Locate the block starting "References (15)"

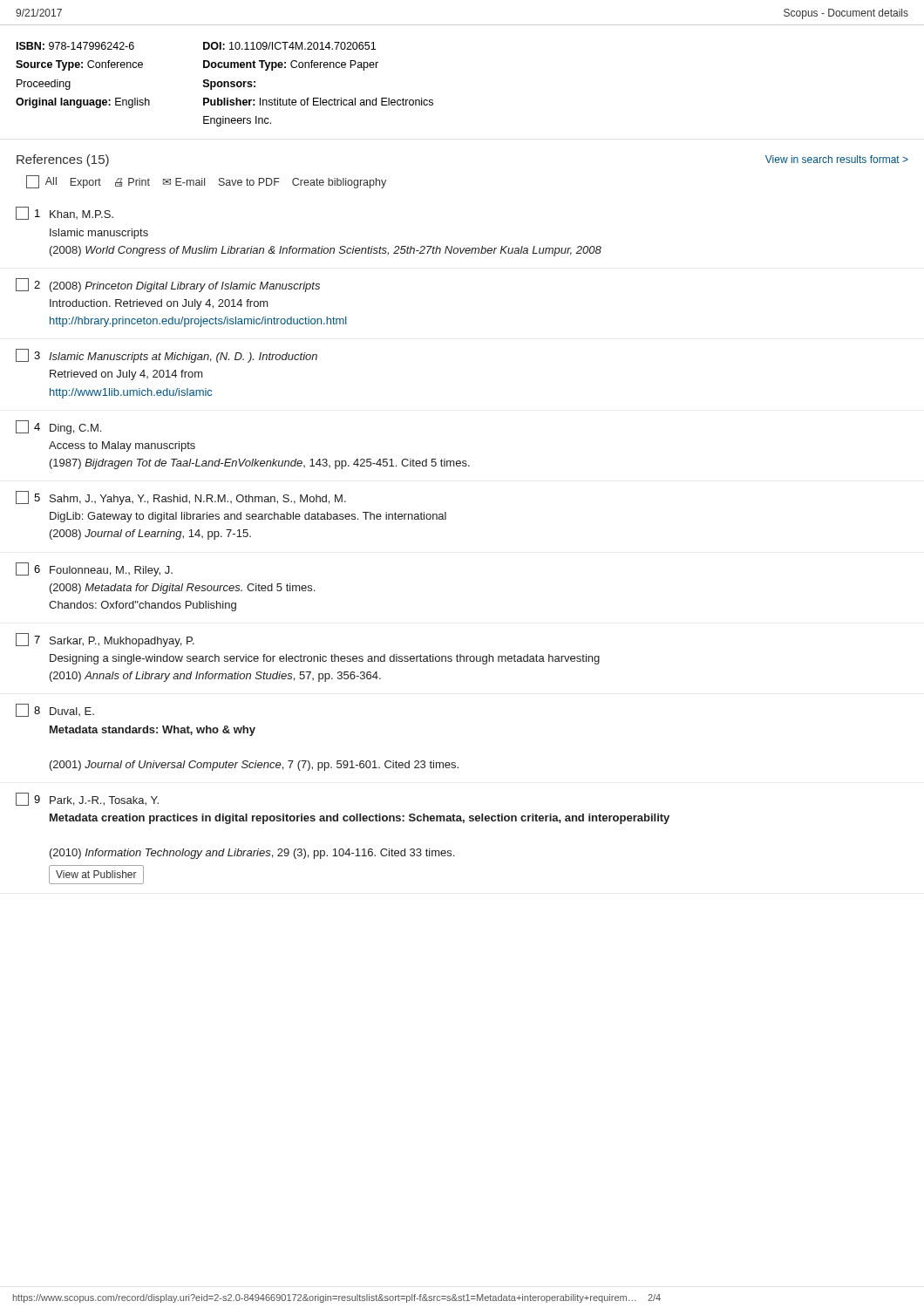click(x=63, y=159)
